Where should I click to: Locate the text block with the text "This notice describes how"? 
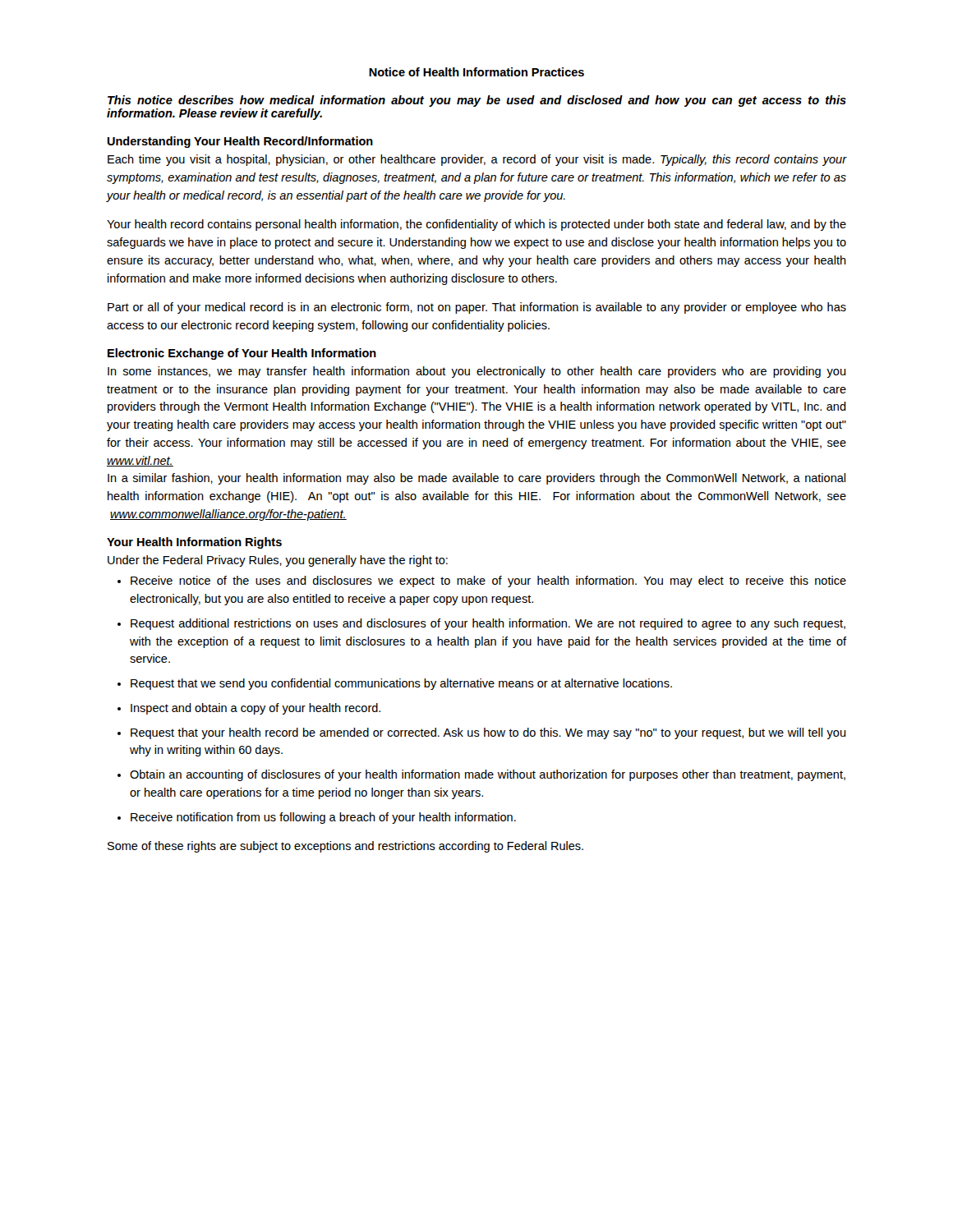[x=476, y=107]
